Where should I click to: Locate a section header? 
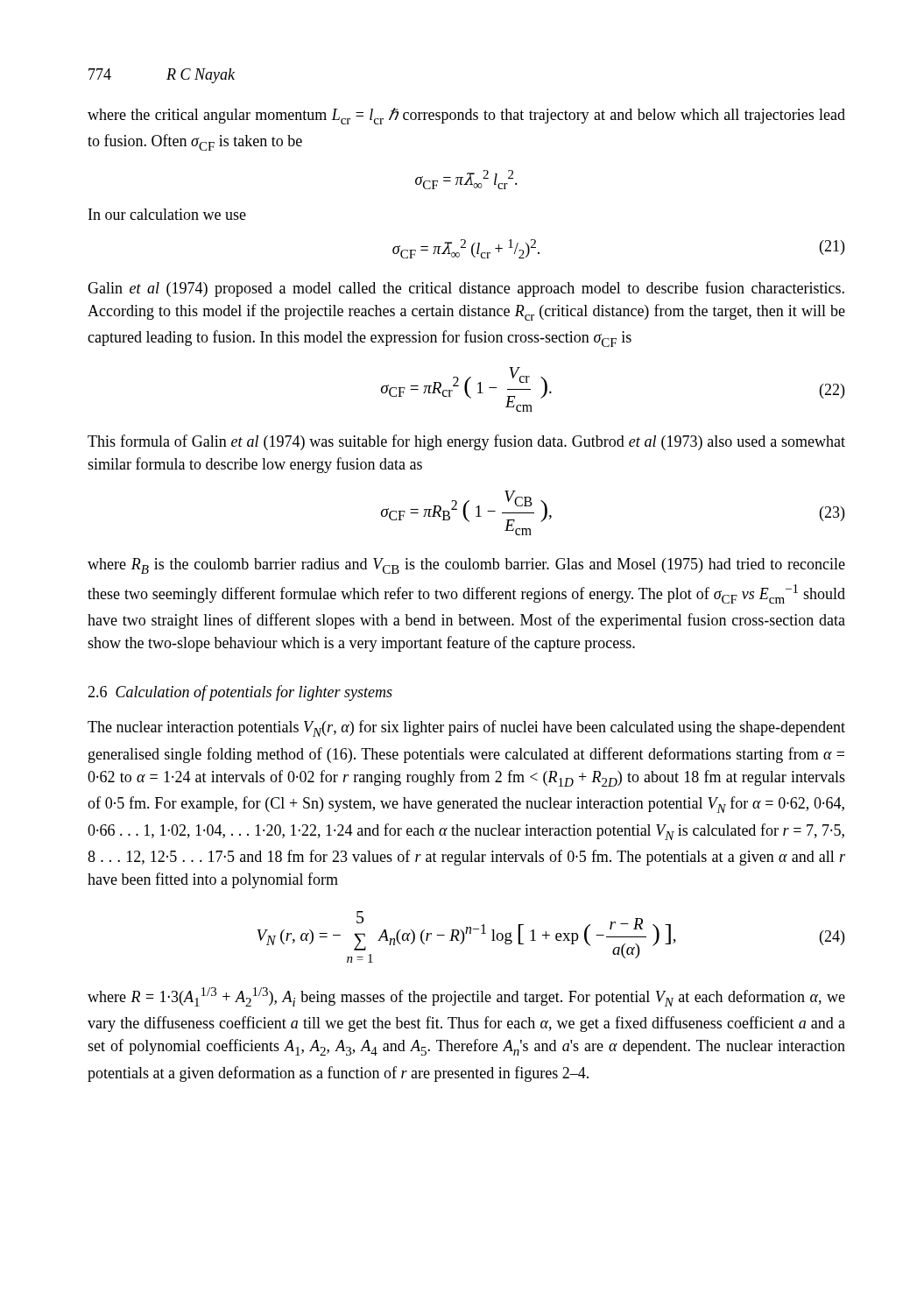(240, 692)
